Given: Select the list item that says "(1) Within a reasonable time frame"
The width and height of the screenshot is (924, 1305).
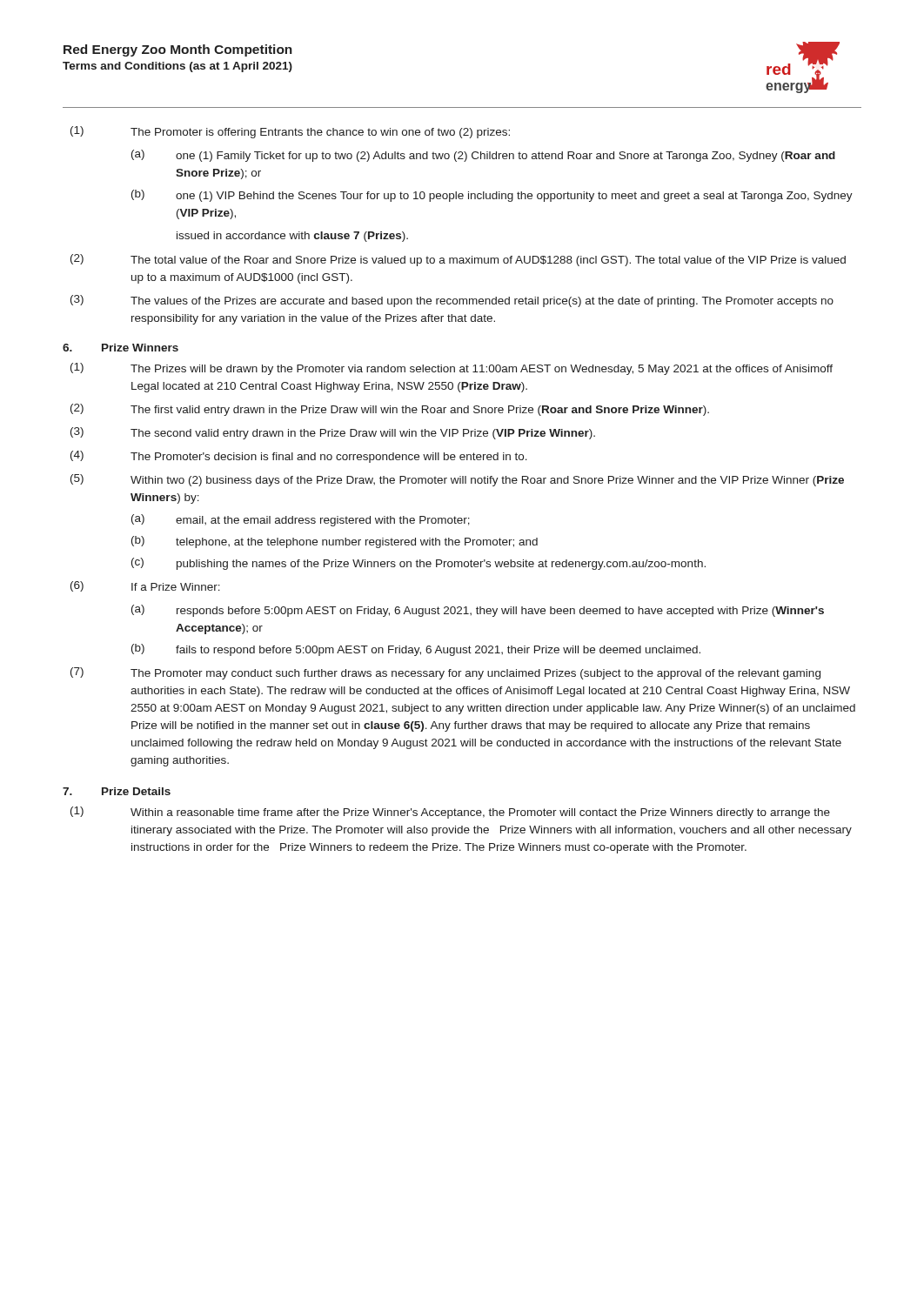Looking at the screenshot, I should click(x=462, y=830).
